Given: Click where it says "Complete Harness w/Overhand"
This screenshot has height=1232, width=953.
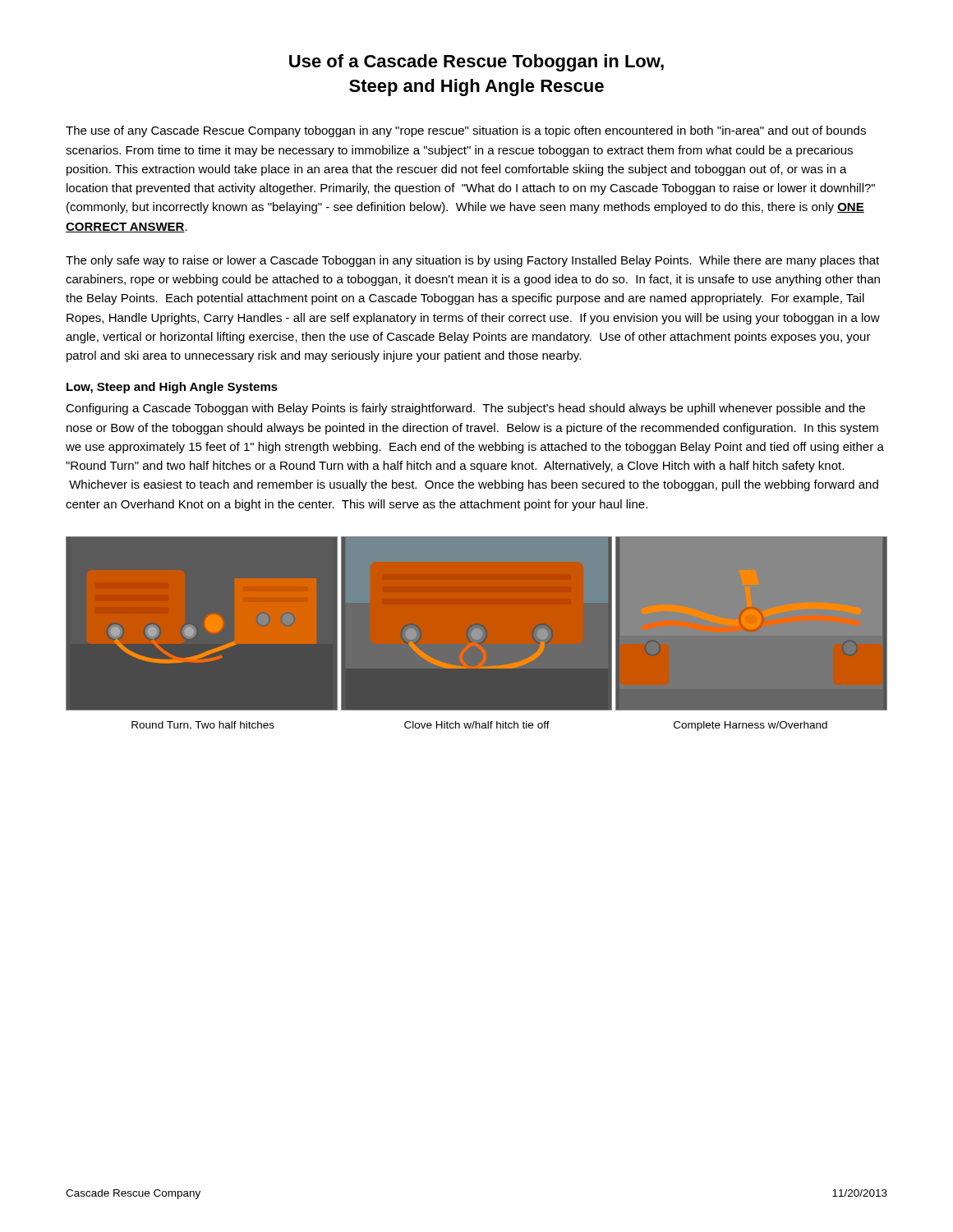Looking at the screenshot, I should (x=750, y=725).
